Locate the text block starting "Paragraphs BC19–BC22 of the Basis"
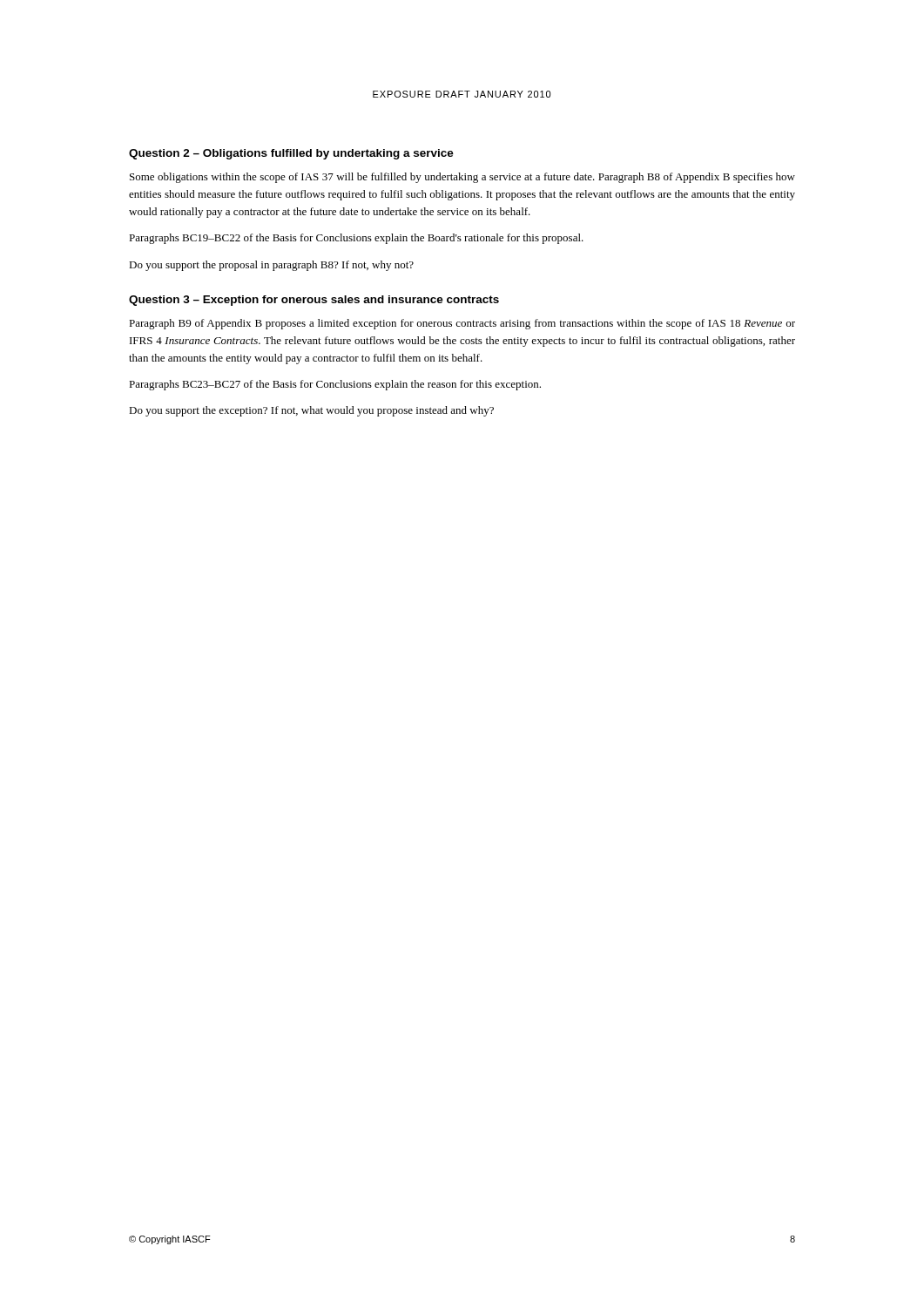Screen dimensions: 1307x924 tap(356, 238)
